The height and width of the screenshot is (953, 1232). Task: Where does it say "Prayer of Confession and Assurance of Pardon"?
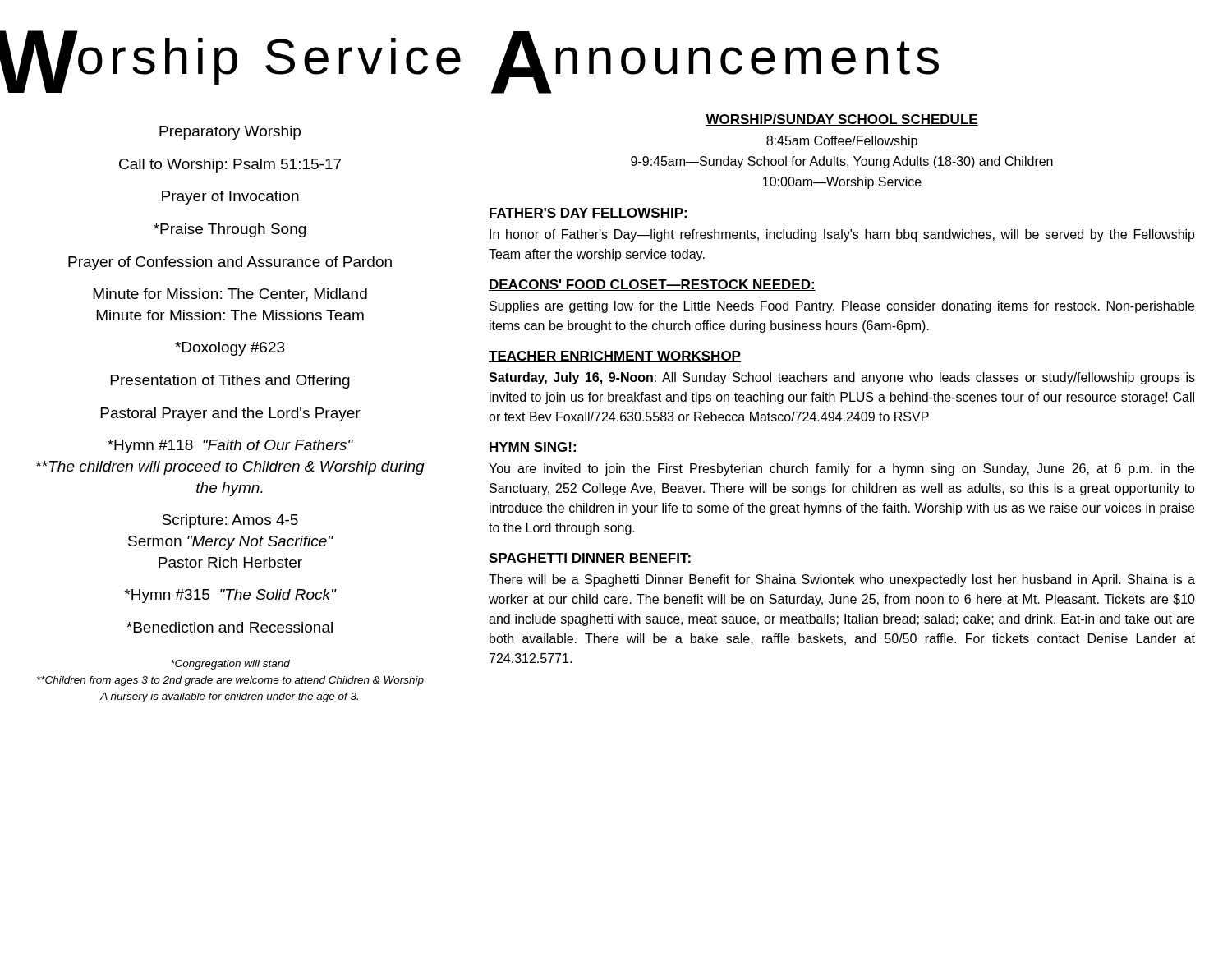pyautogui.click(x=230, y=261)
